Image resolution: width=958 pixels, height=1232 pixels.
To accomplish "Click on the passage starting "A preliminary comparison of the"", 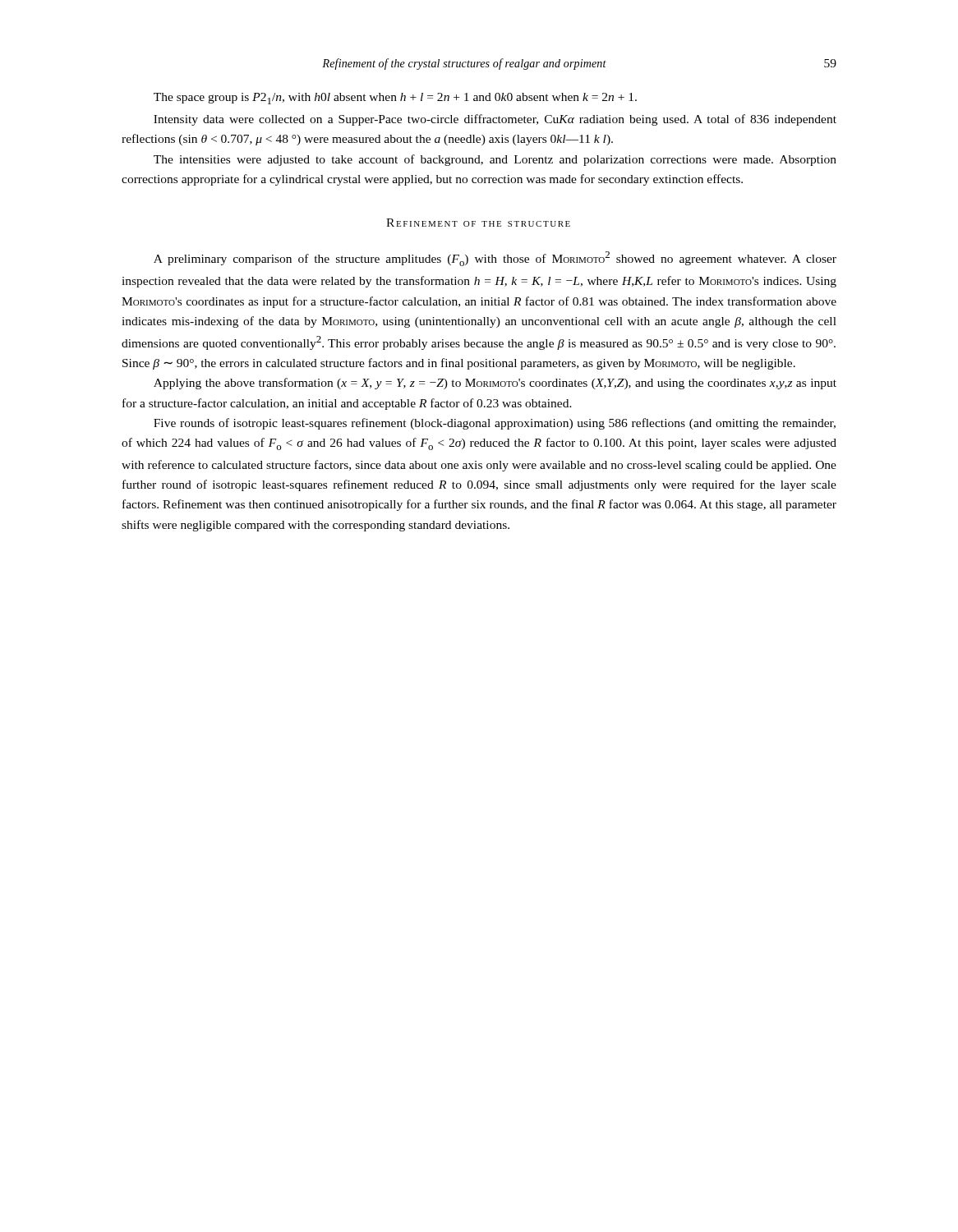I will pos(479,309).
